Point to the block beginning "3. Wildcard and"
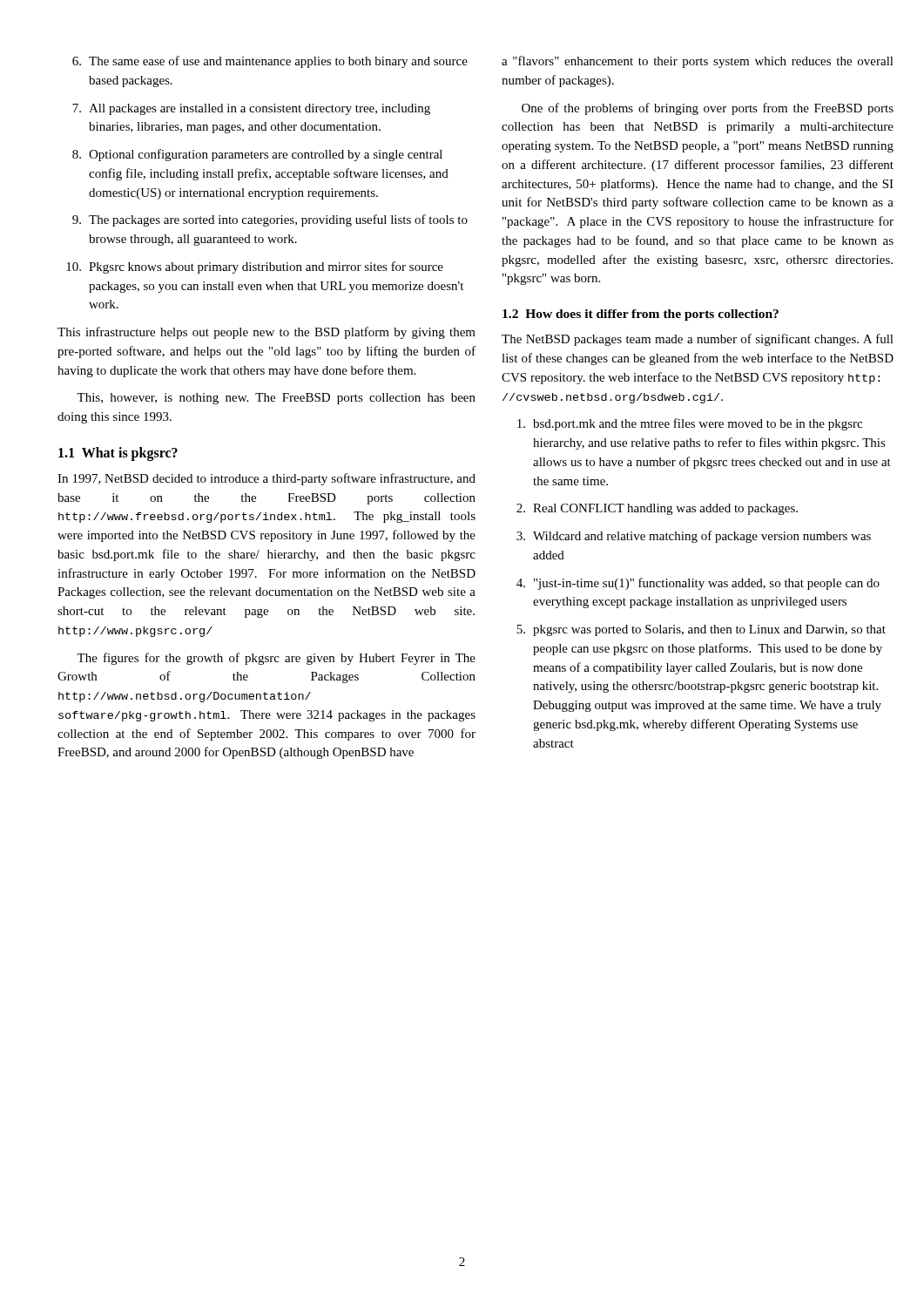Screen dimensions: 1307x924 pos(698,546)
